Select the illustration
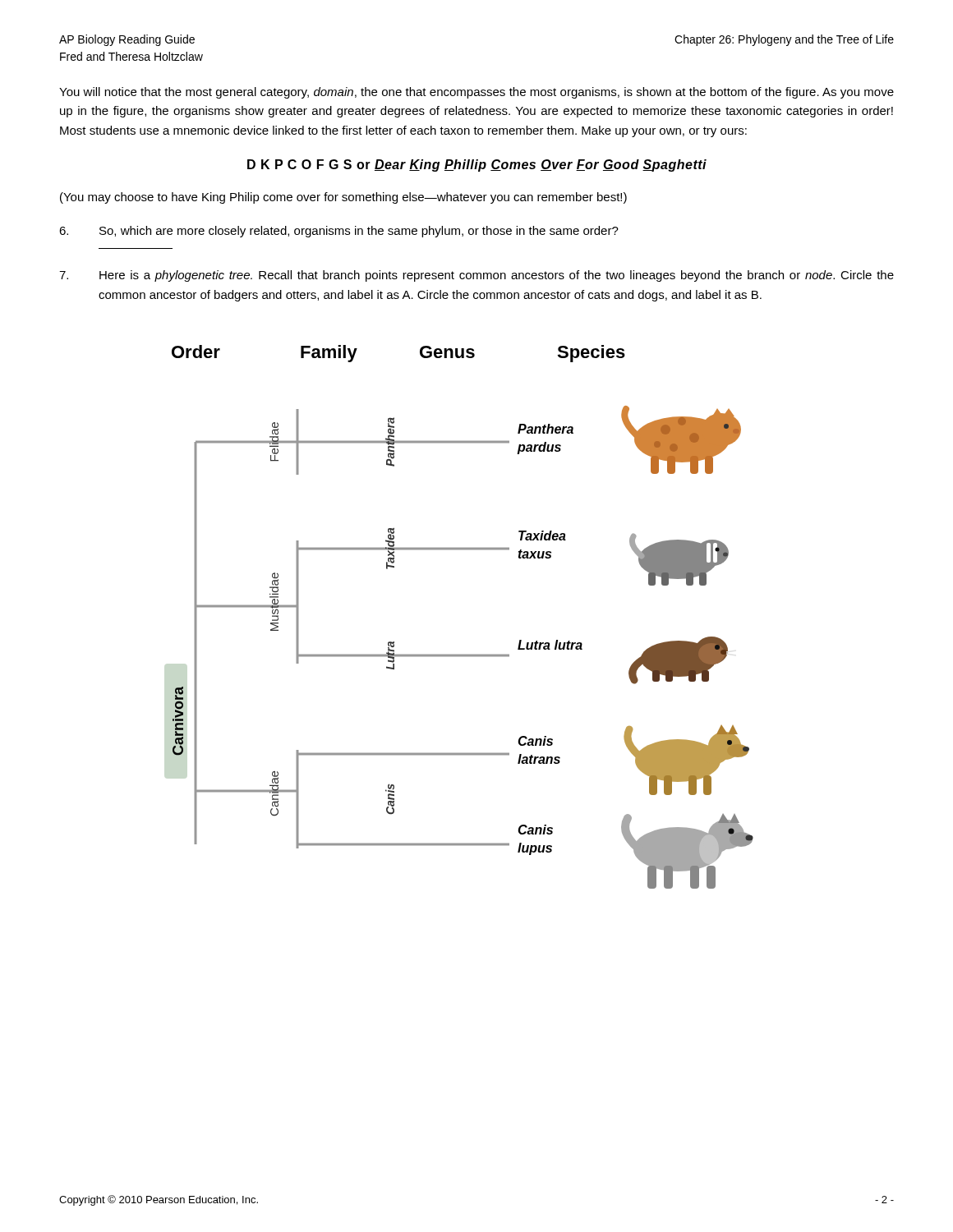This screenshot has height=1232, width=953. pyautogui.click(x=476, y=614)
